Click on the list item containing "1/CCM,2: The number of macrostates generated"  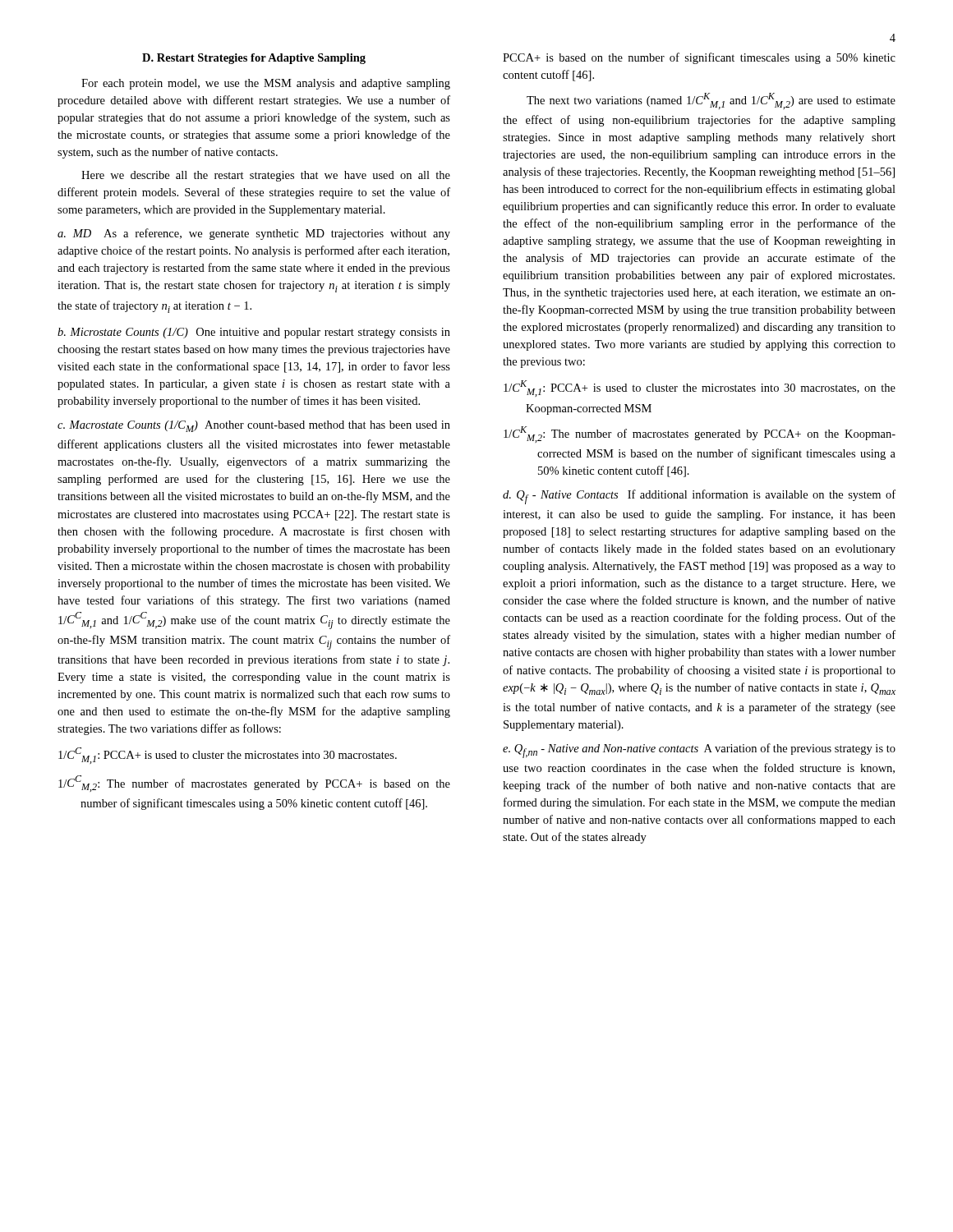tap(254, 791)
